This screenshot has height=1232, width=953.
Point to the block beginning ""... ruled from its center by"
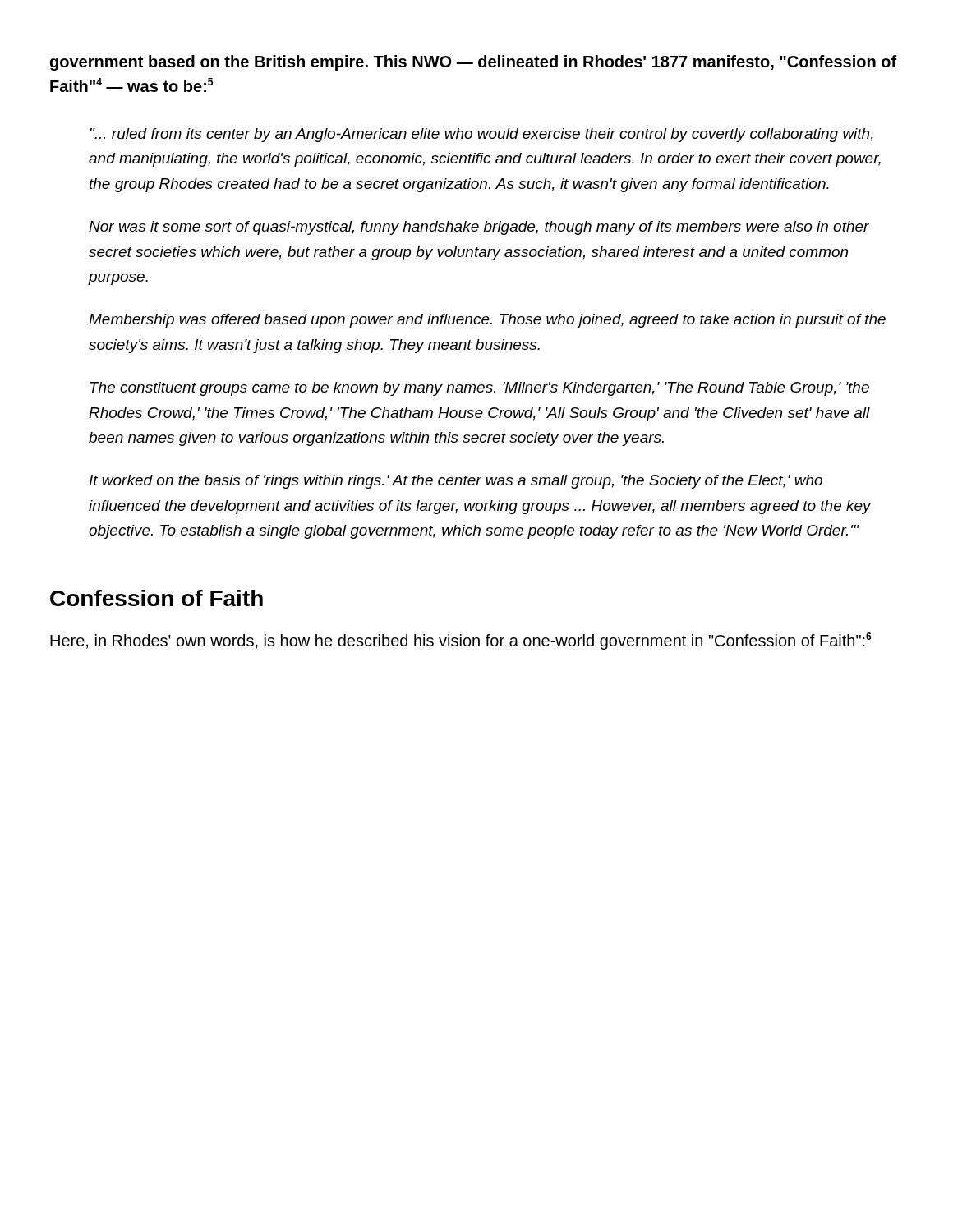tap(488, 332)
